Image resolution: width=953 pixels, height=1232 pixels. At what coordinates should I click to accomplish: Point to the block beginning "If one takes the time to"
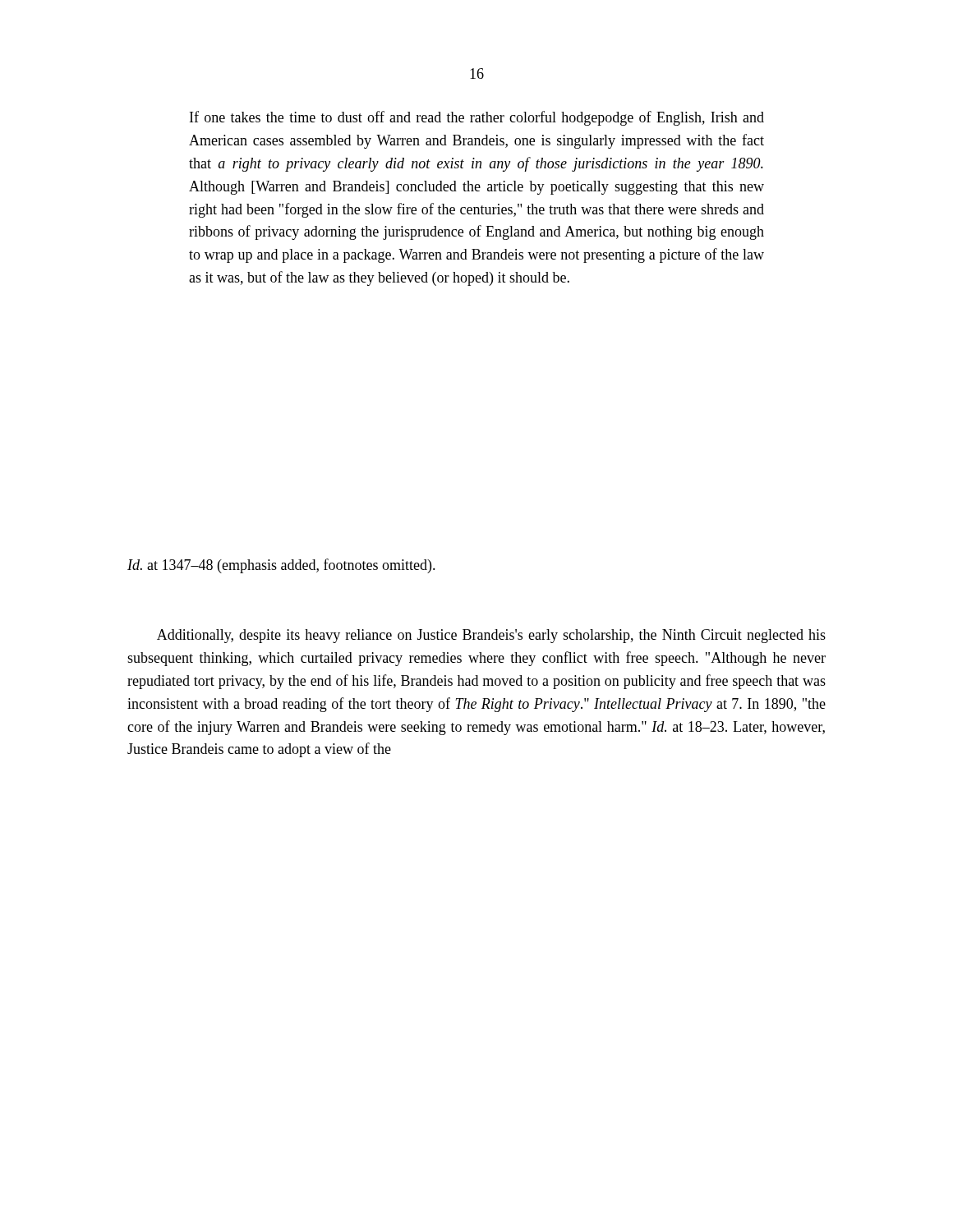[476, 198]
